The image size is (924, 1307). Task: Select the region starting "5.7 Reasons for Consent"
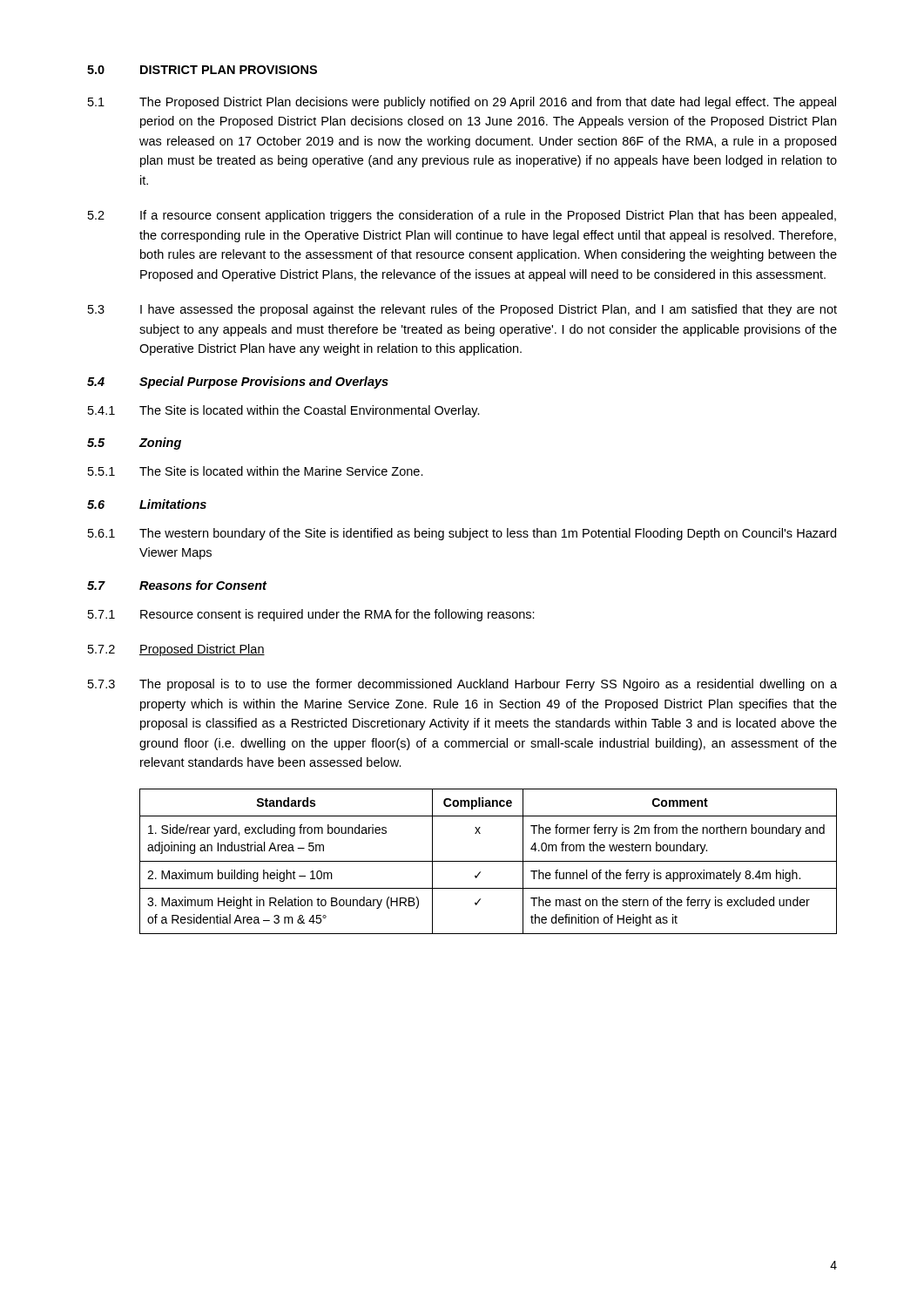coord(177,585)
